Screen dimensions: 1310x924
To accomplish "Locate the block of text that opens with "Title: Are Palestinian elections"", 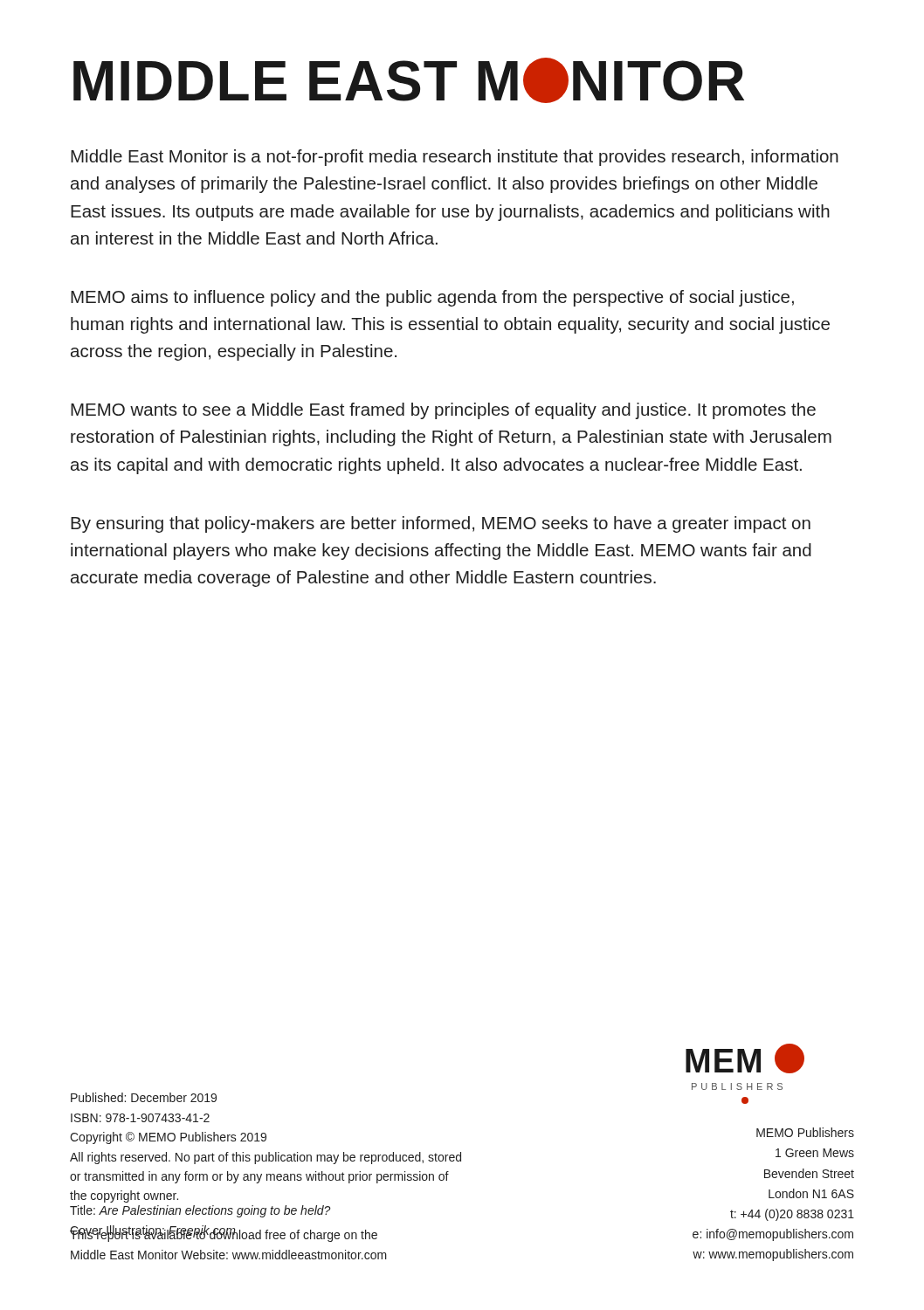I will coord(200,1220).
